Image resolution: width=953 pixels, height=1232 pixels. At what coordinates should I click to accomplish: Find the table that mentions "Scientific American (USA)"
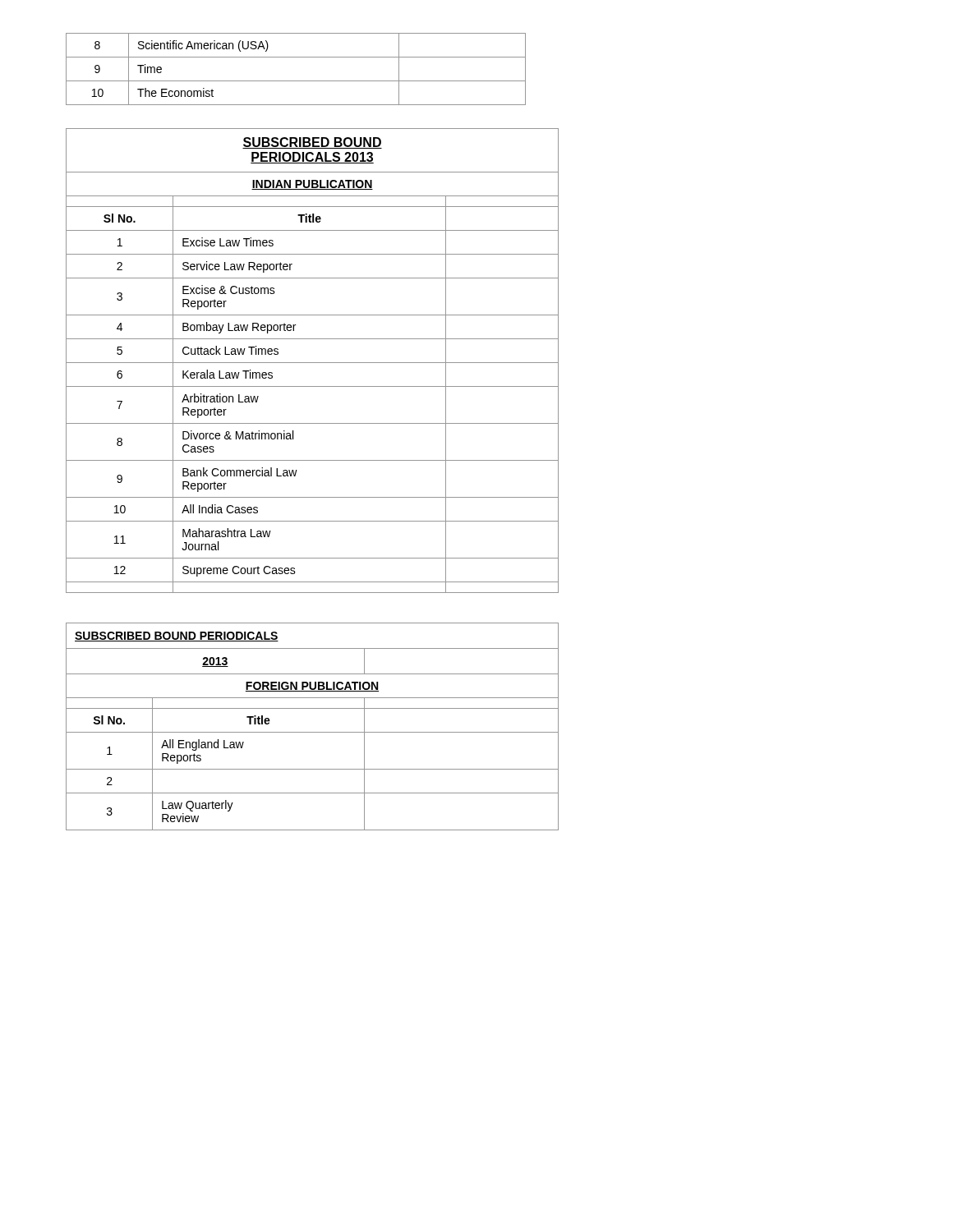click(x=476, y=69)
